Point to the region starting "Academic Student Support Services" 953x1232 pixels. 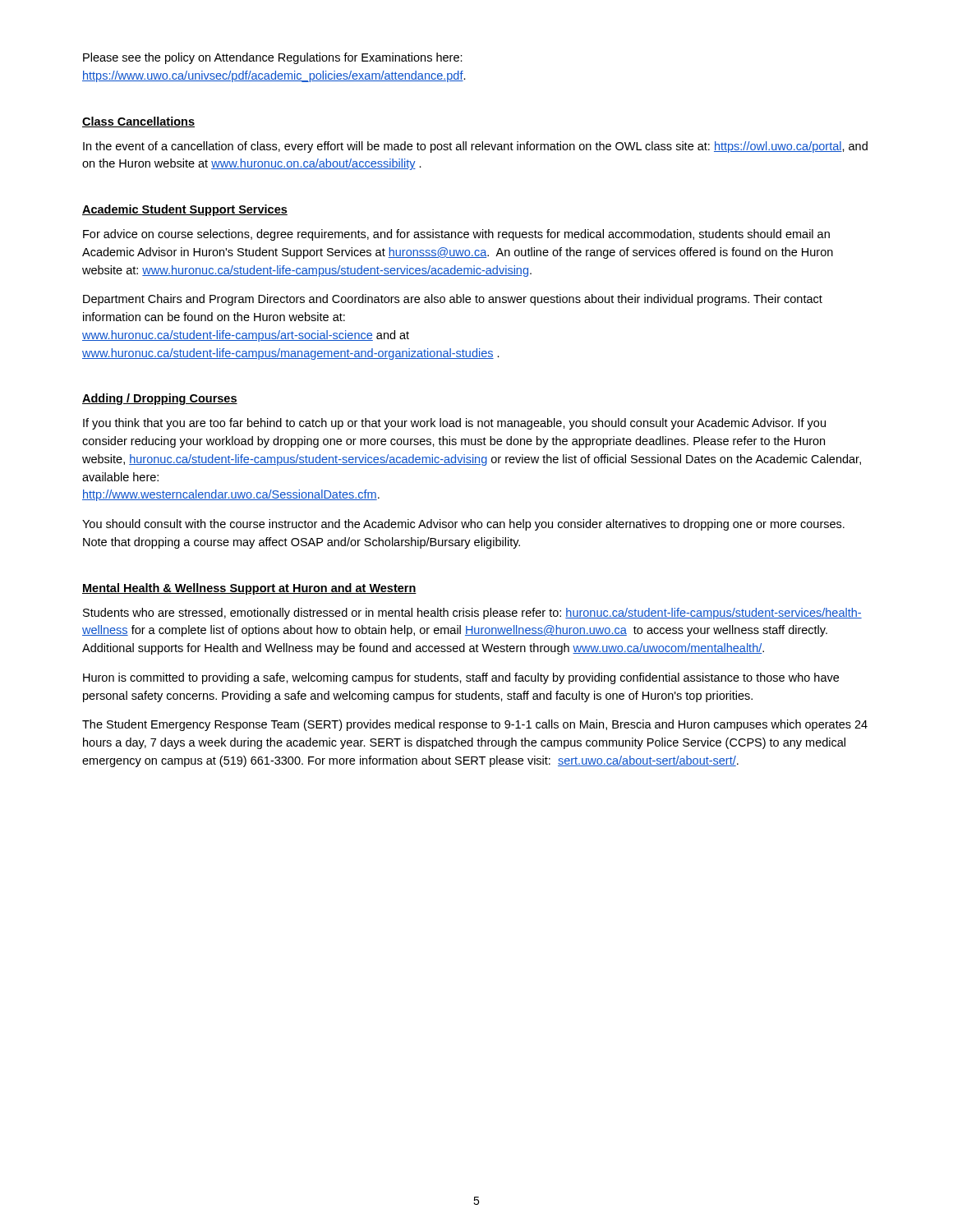185,209
